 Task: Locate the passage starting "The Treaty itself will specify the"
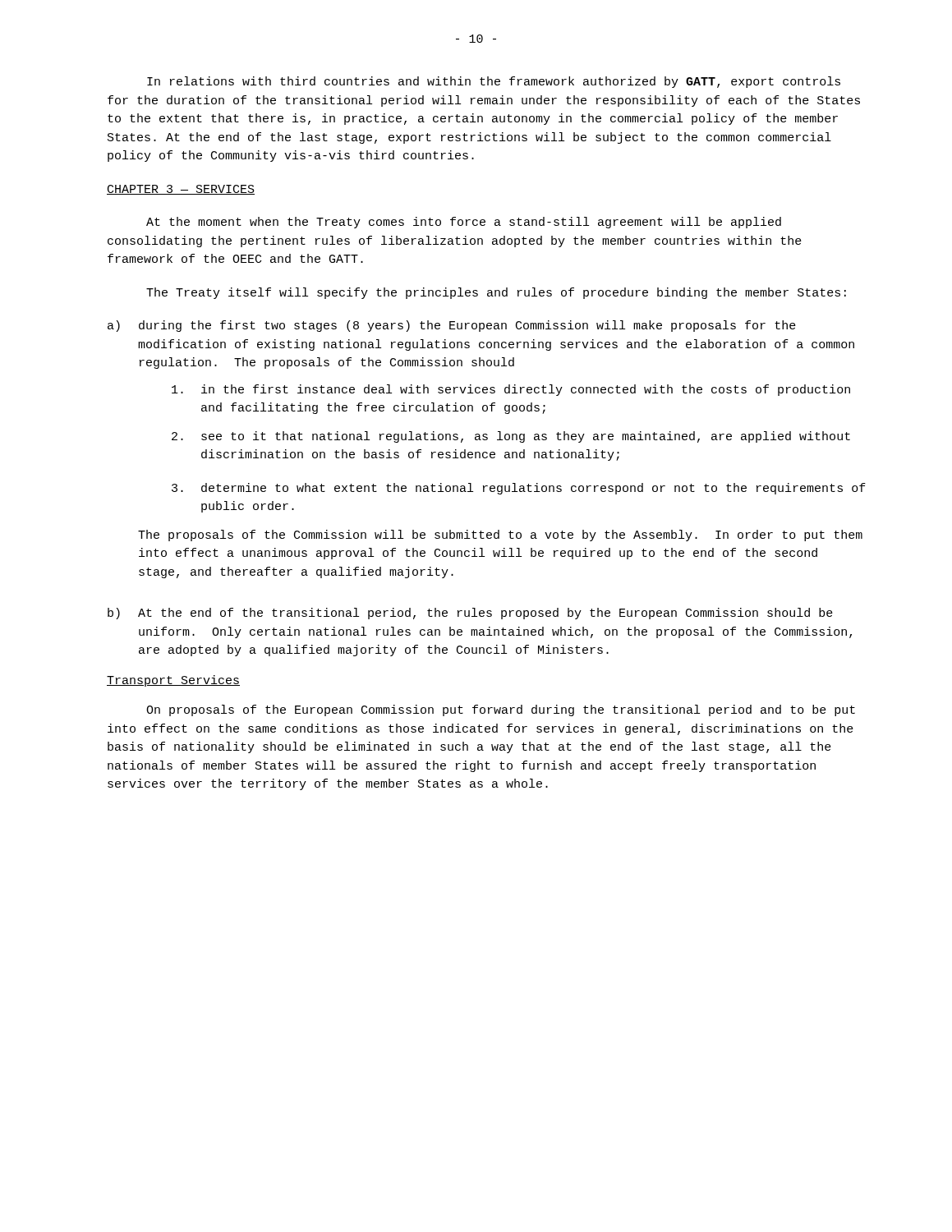[x=497, y=293]
